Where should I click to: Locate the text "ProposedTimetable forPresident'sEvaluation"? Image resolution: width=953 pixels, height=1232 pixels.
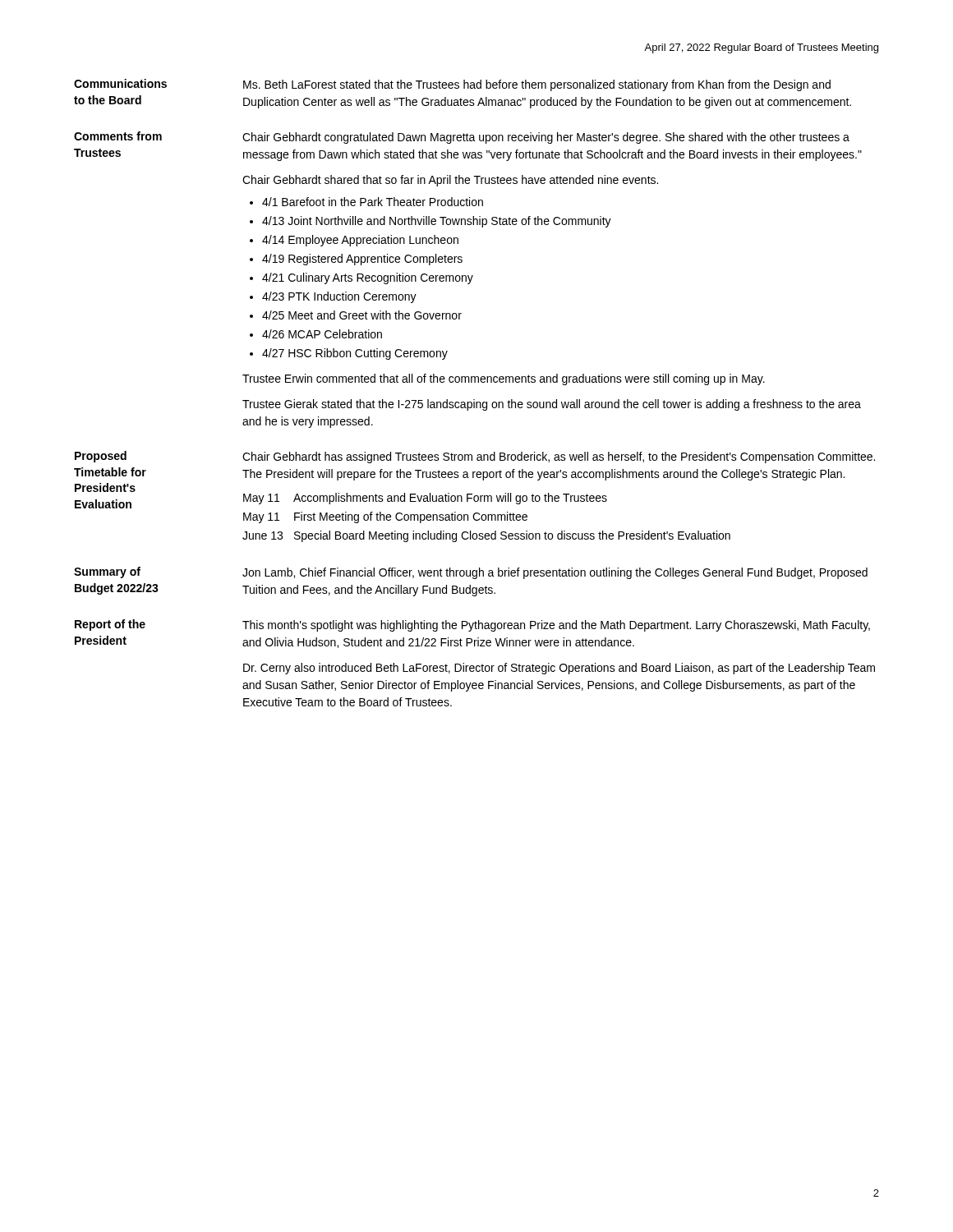(110, 480)
